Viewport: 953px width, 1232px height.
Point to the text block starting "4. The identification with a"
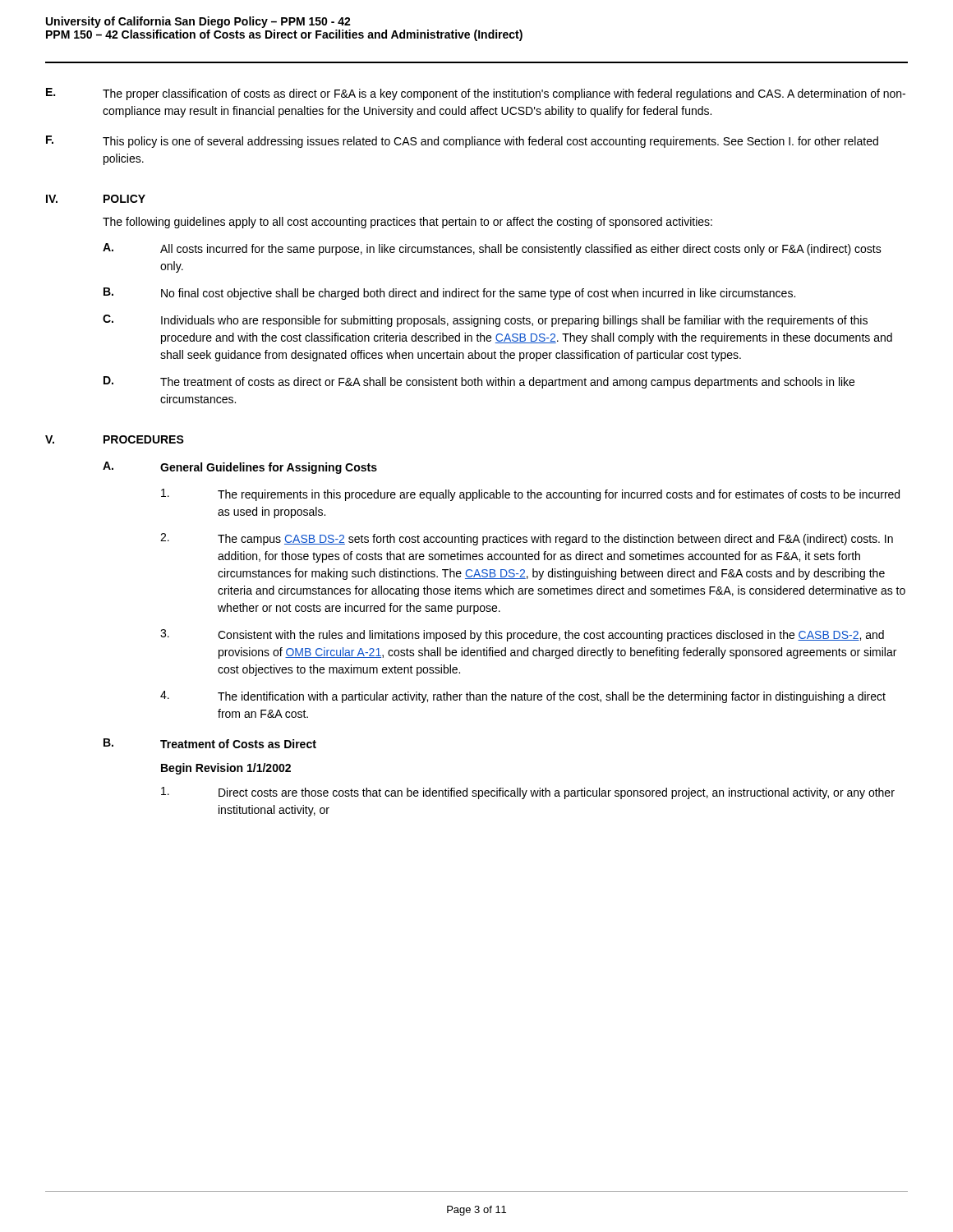pyautogui.click(x=534, y=706)
